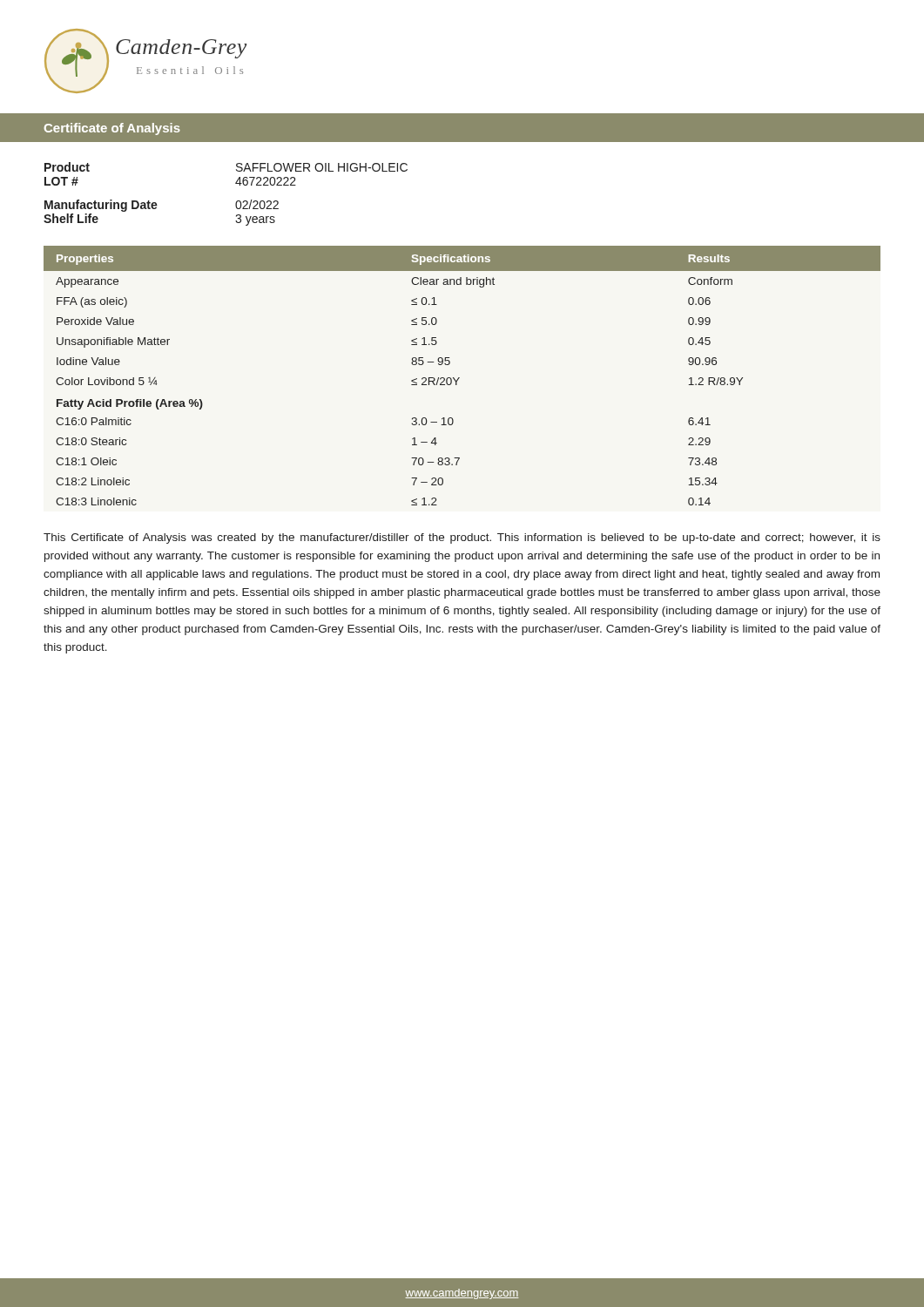Screen dimensions: 1307x924
Task: Click on the table containing "Peroxide Value"
Action: tap(462, 374)
